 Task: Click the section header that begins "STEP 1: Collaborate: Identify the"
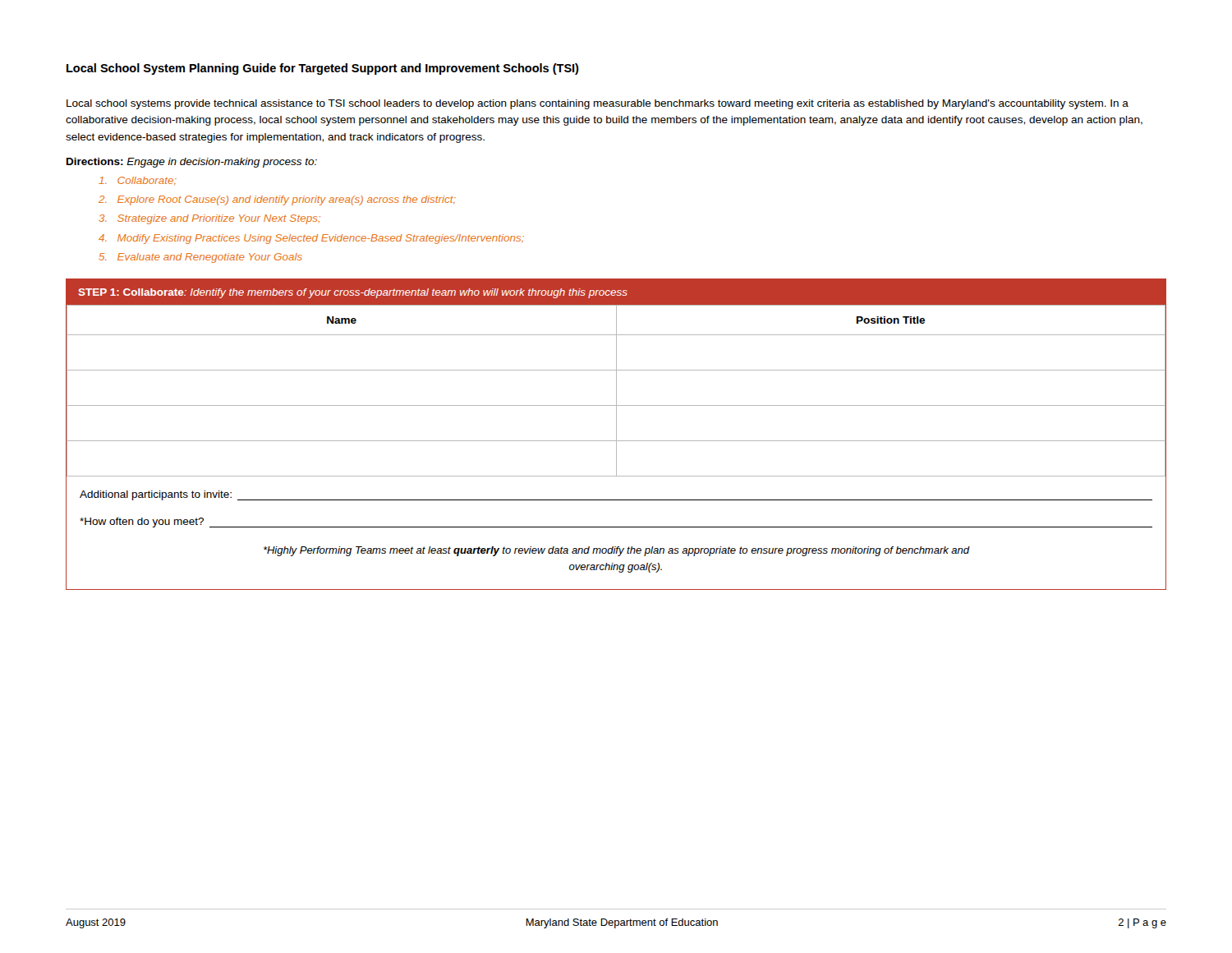click(x=353, y=292)
